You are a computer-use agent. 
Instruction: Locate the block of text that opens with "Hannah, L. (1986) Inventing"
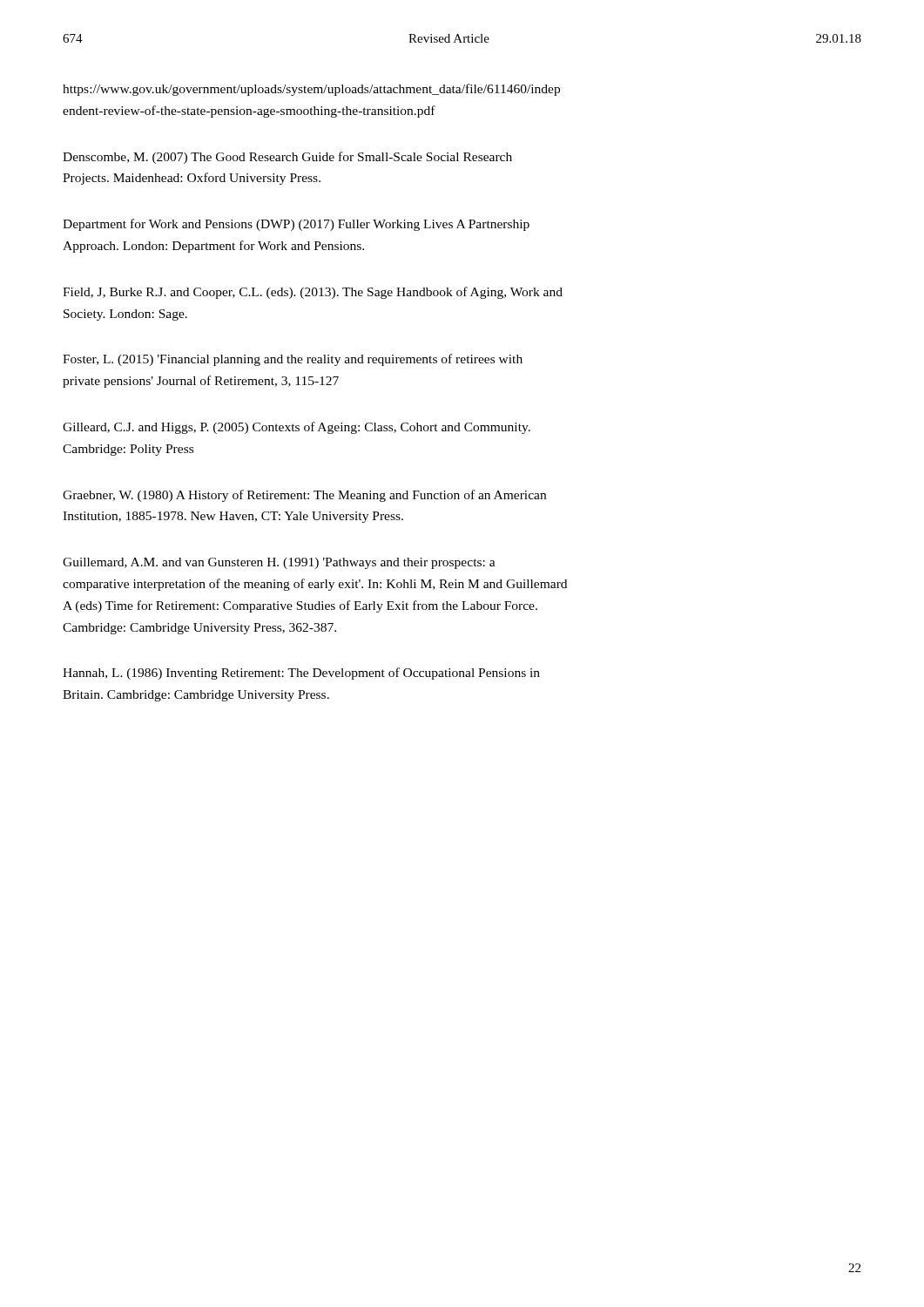point(301,683)
